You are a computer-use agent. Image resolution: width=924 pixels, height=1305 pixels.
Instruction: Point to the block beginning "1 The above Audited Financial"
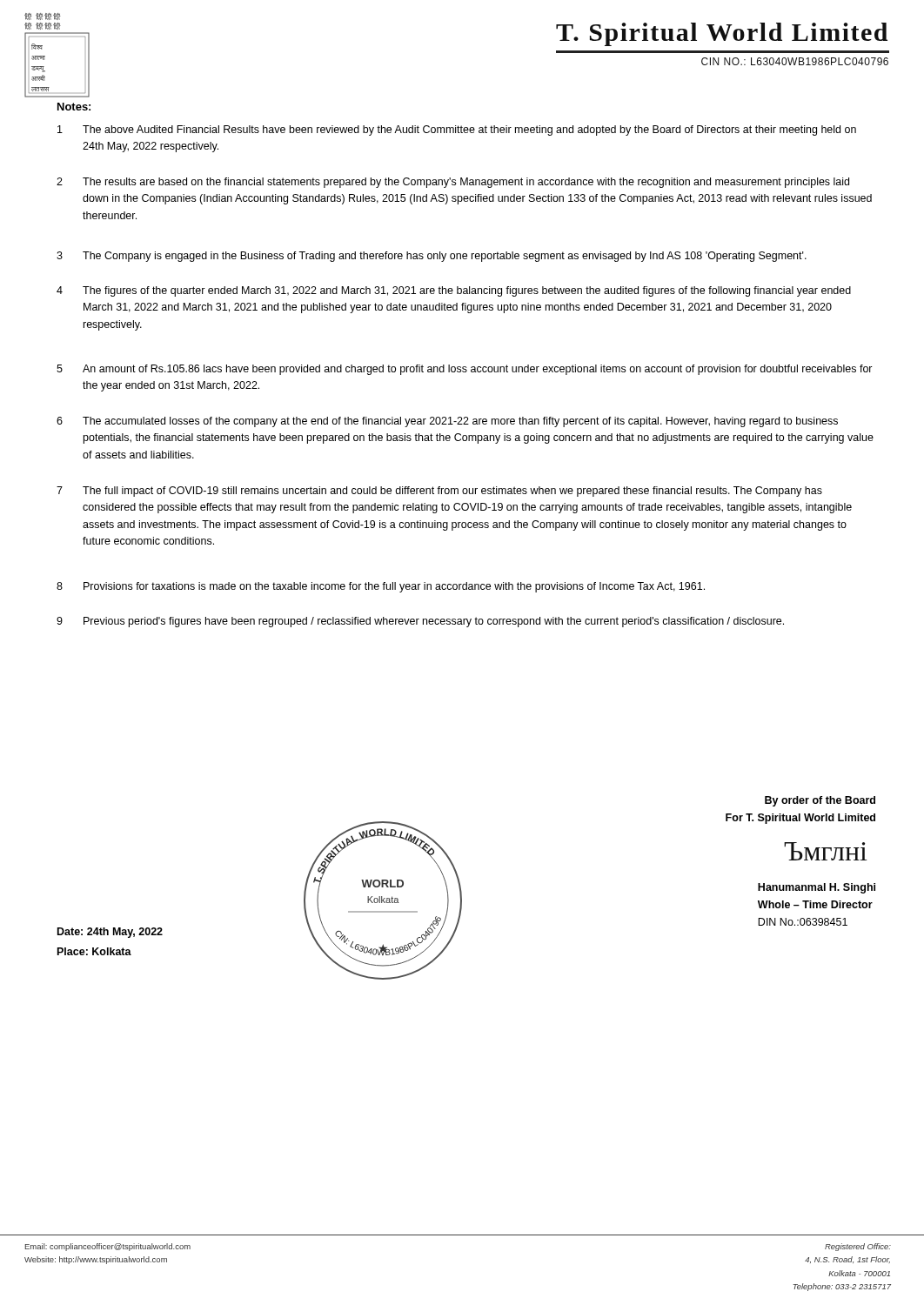click(466, 139)
